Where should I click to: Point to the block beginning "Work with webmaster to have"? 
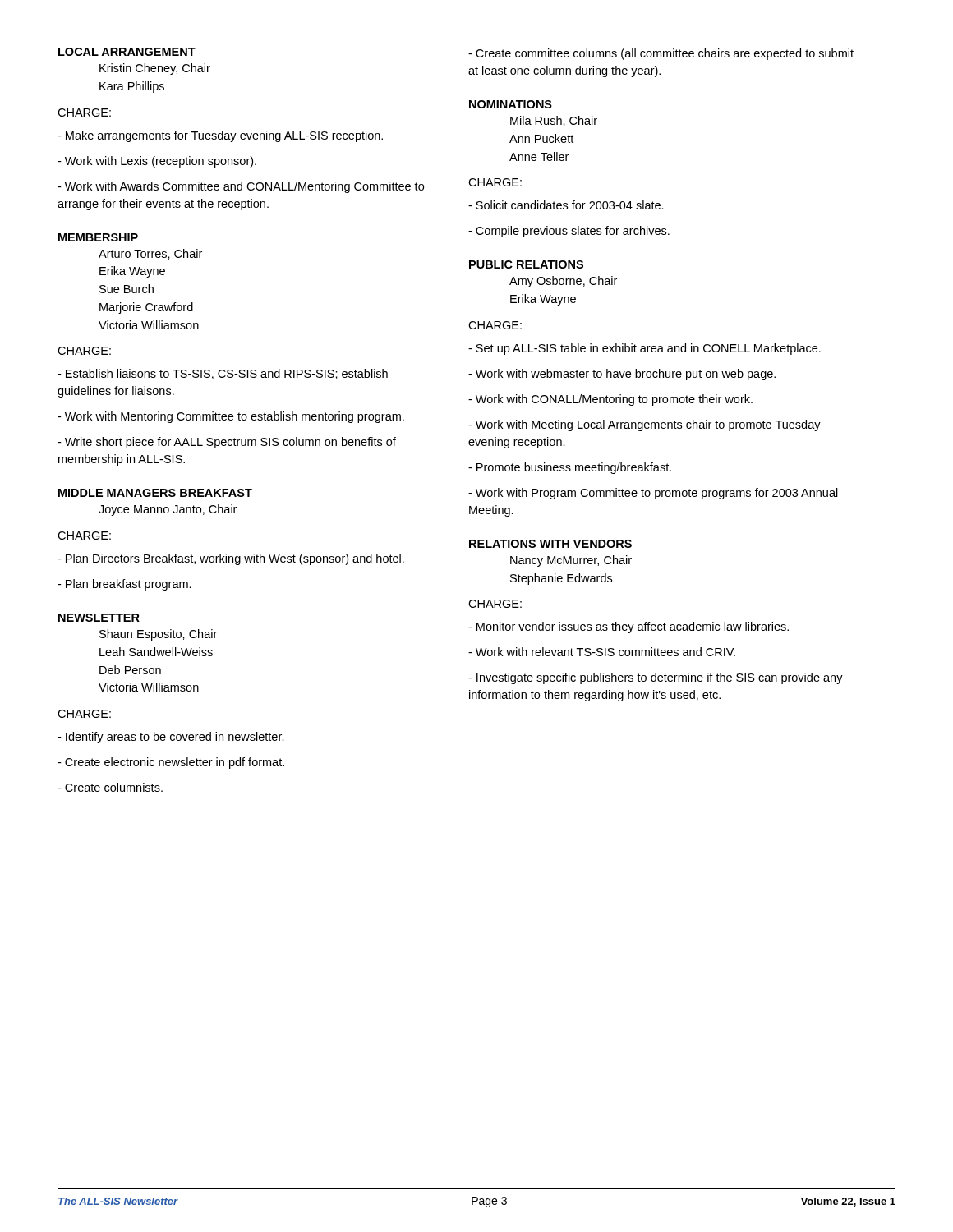point(622,374)
